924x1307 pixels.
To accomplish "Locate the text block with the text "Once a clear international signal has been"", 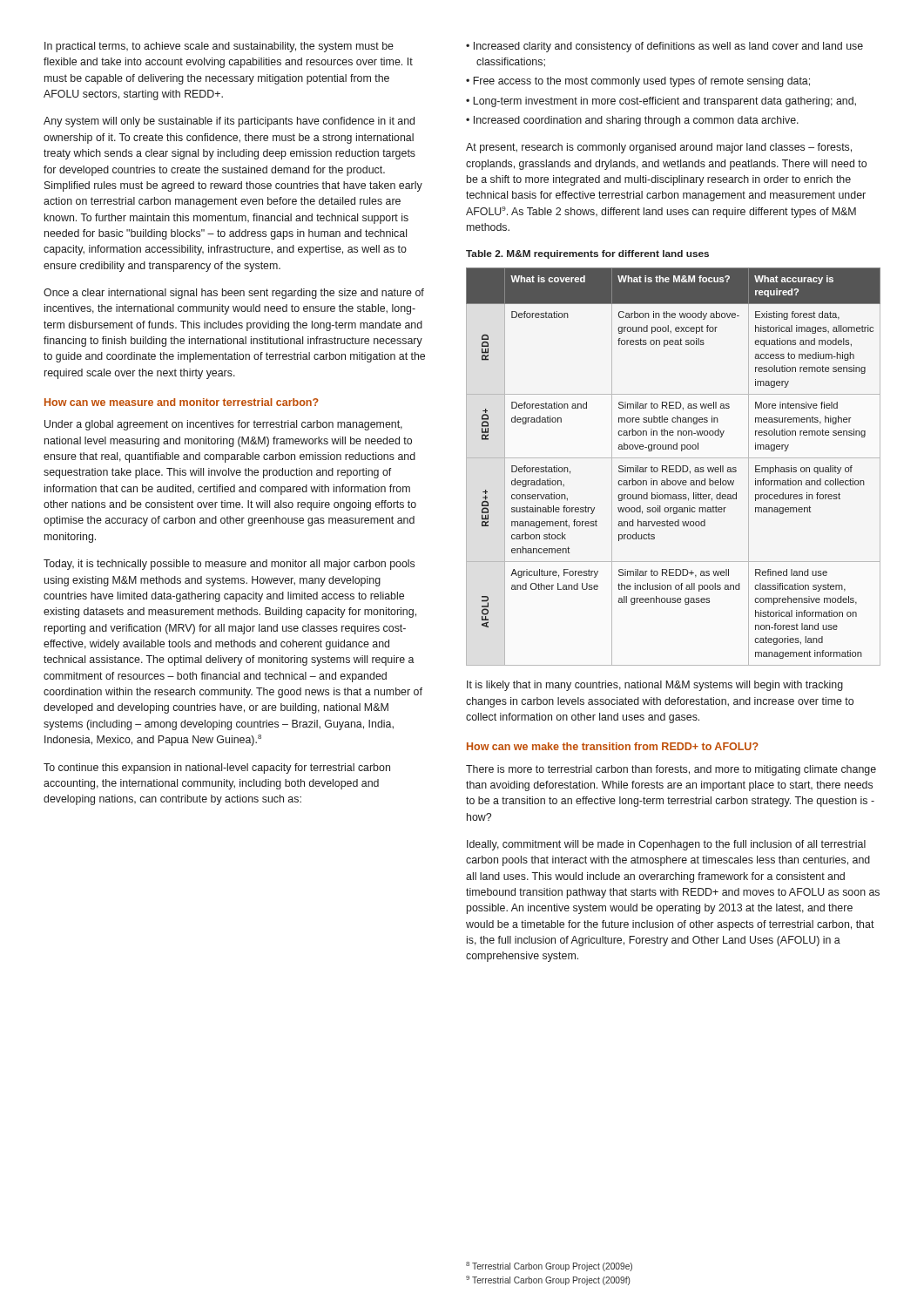I will (x=235, y=333).
